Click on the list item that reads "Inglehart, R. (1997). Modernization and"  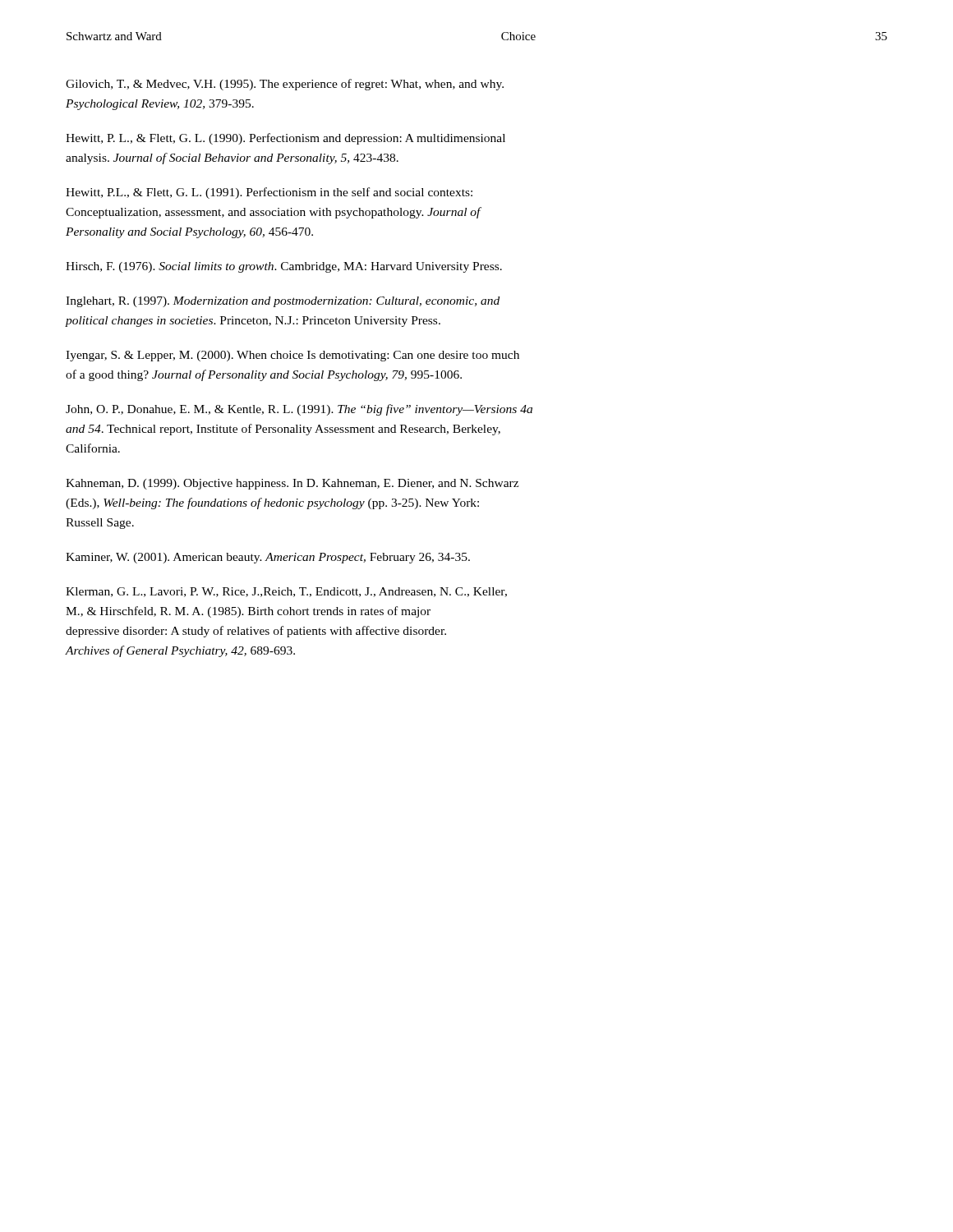coord(476,311)
